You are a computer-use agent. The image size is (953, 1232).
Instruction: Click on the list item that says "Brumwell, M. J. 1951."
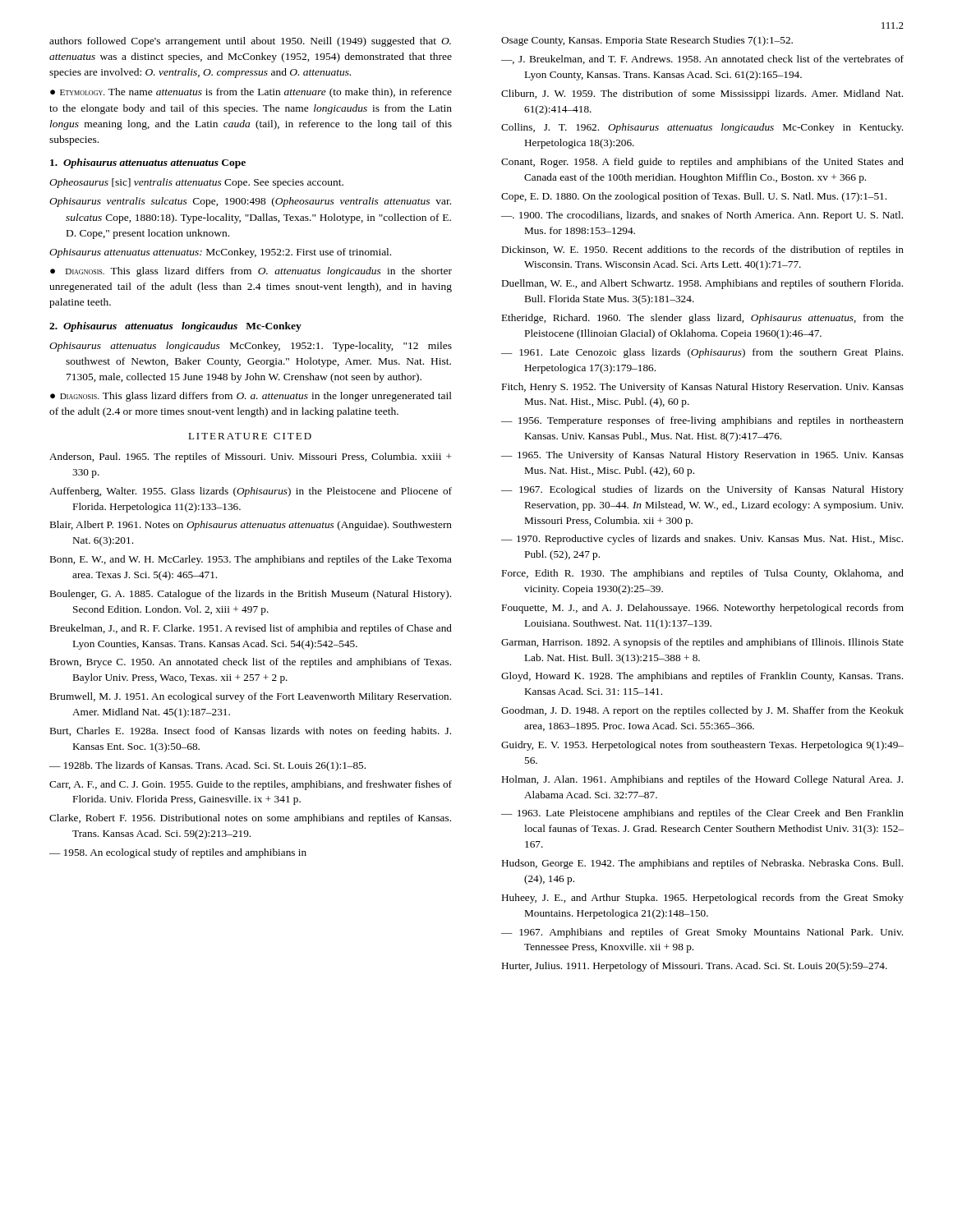[x=251, y=705]
